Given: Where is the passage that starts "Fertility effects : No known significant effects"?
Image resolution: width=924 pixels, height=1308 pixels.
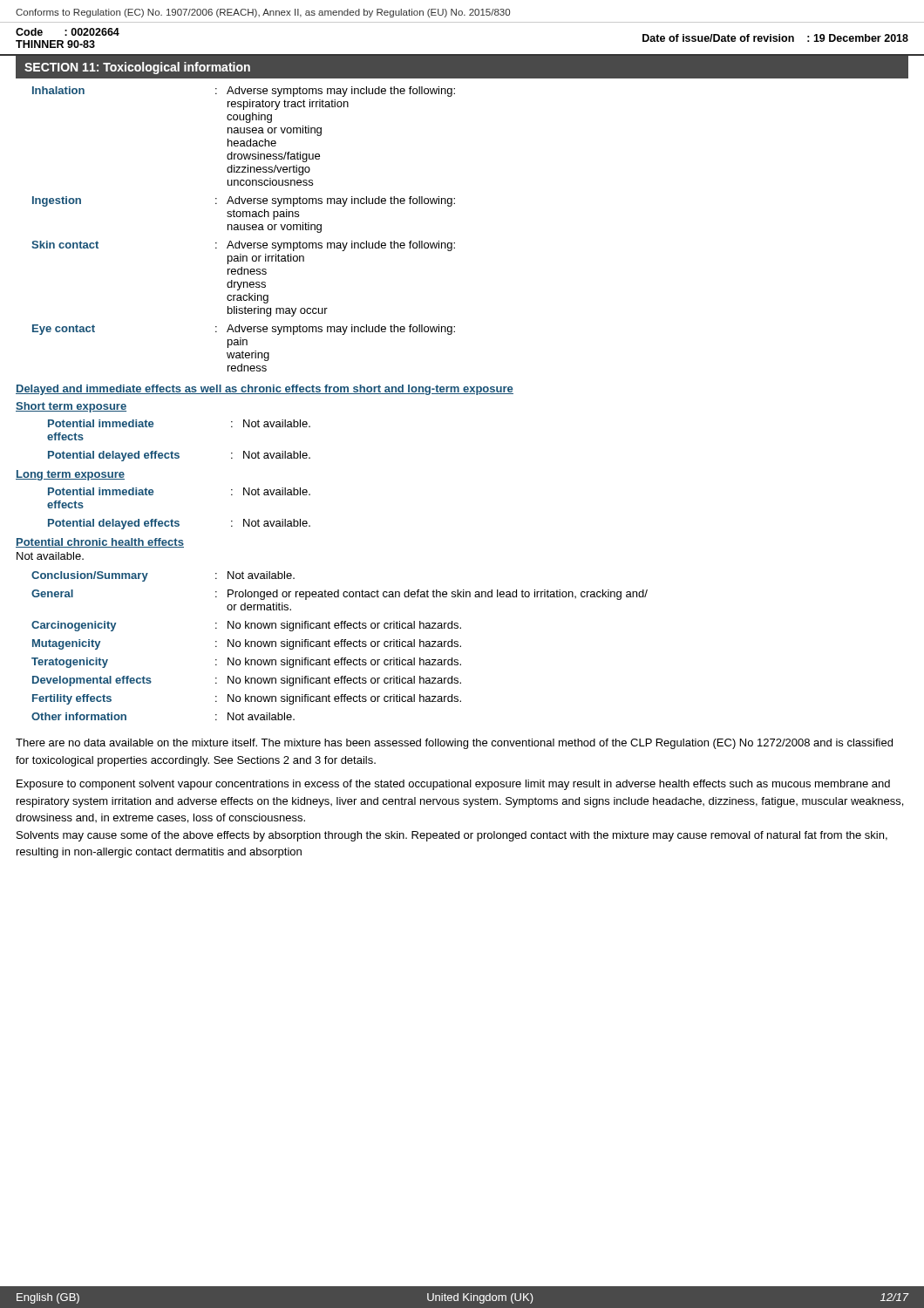Looking at the screenshot, I should coord(462,698).
